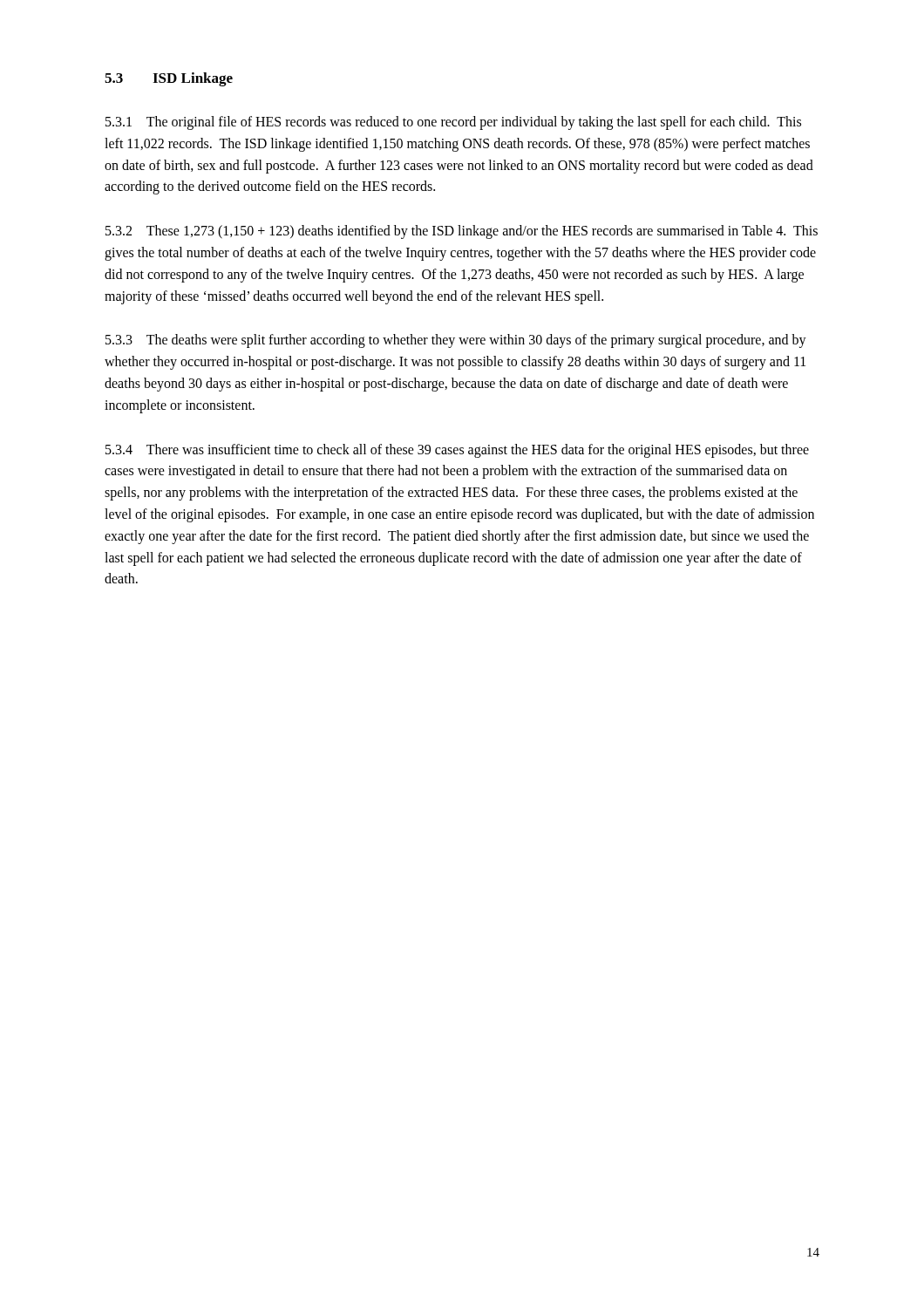
Task: Find the section header containing "5.3ISD Linkage"
Action: point(169,78)
